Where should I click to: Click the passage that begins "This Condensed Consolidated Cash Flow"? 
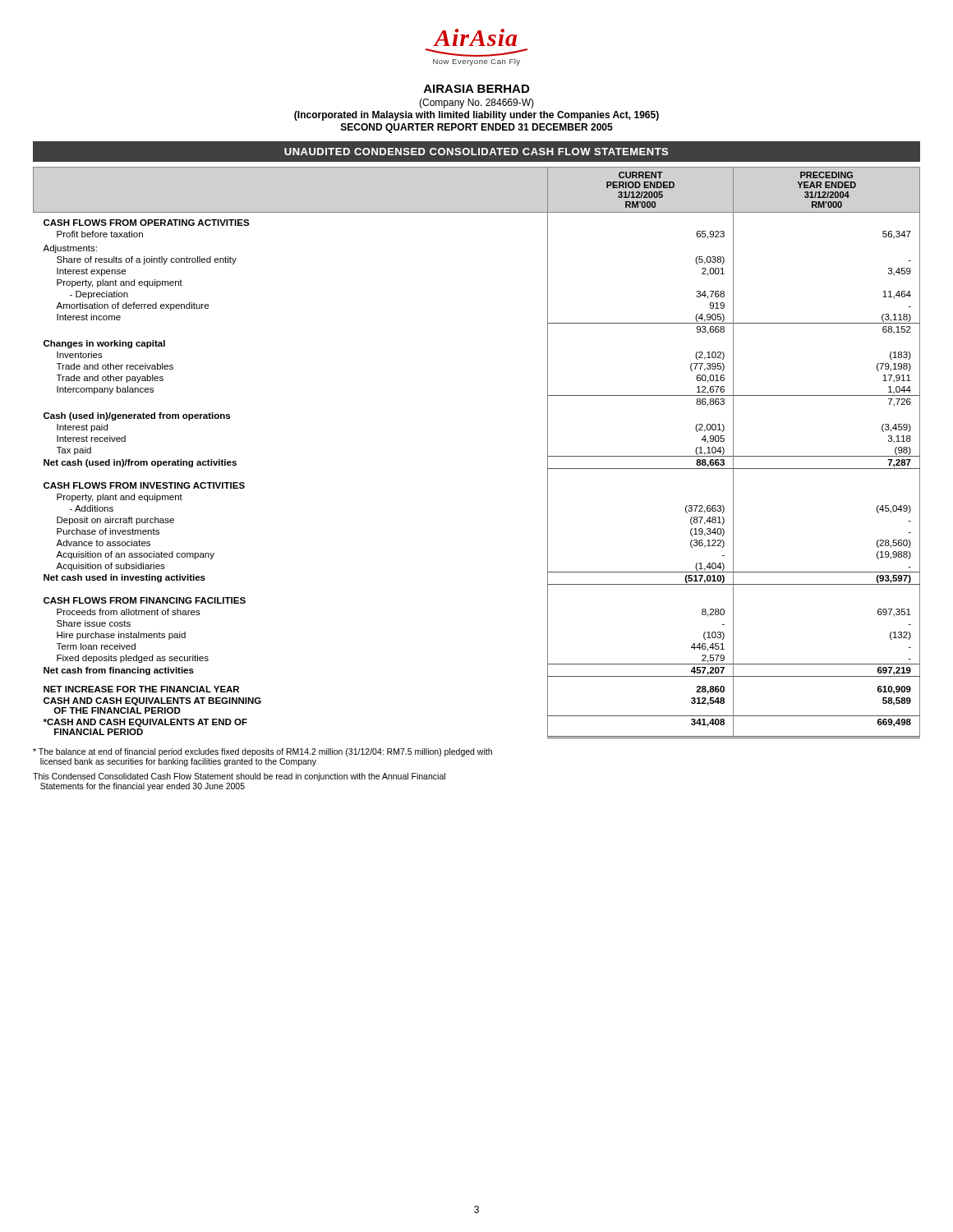tap(239, 781)
